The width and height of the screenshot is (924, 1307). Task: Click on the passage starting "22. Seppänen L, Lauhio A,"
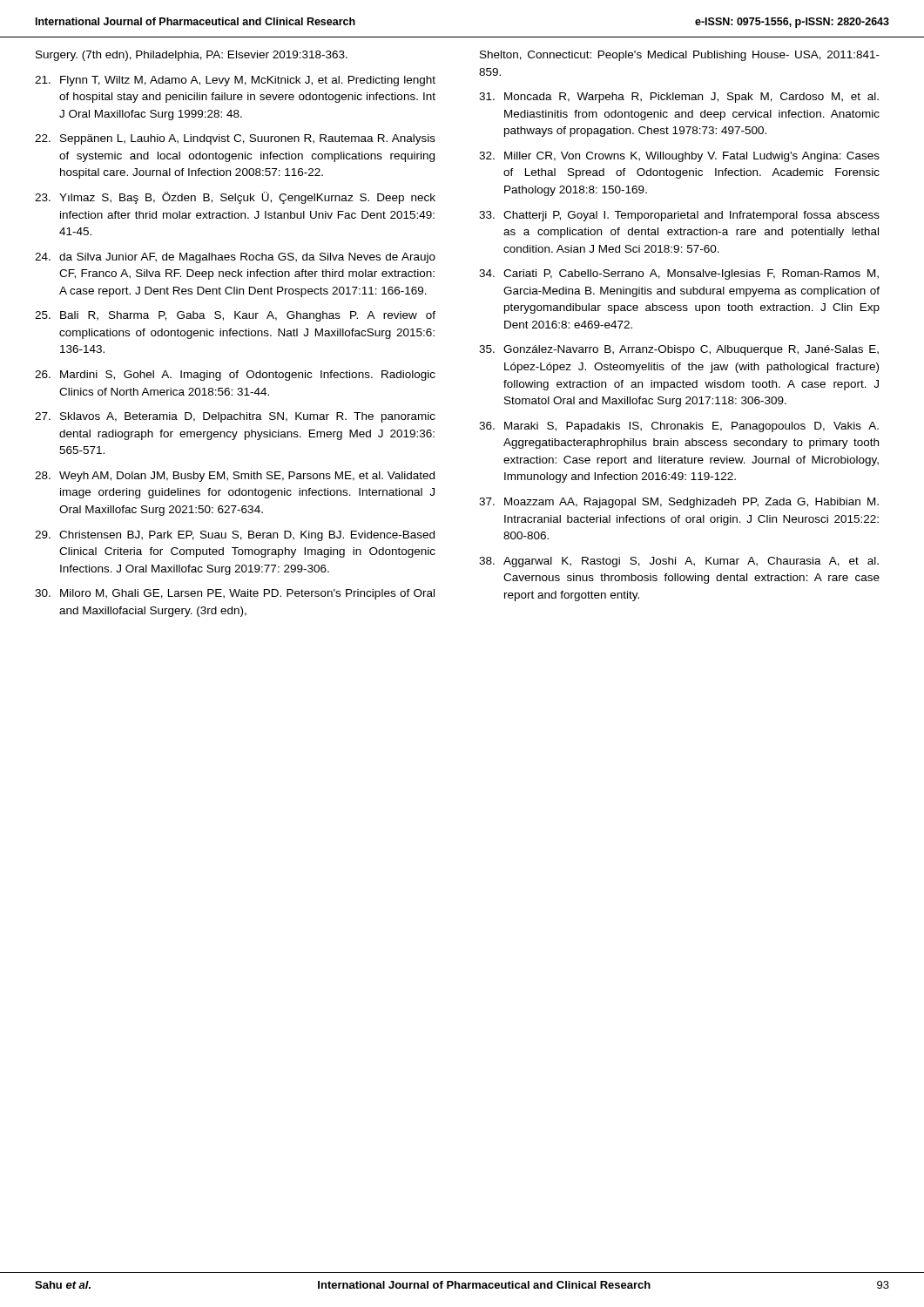pyautogui.click(x=235, y=156)
